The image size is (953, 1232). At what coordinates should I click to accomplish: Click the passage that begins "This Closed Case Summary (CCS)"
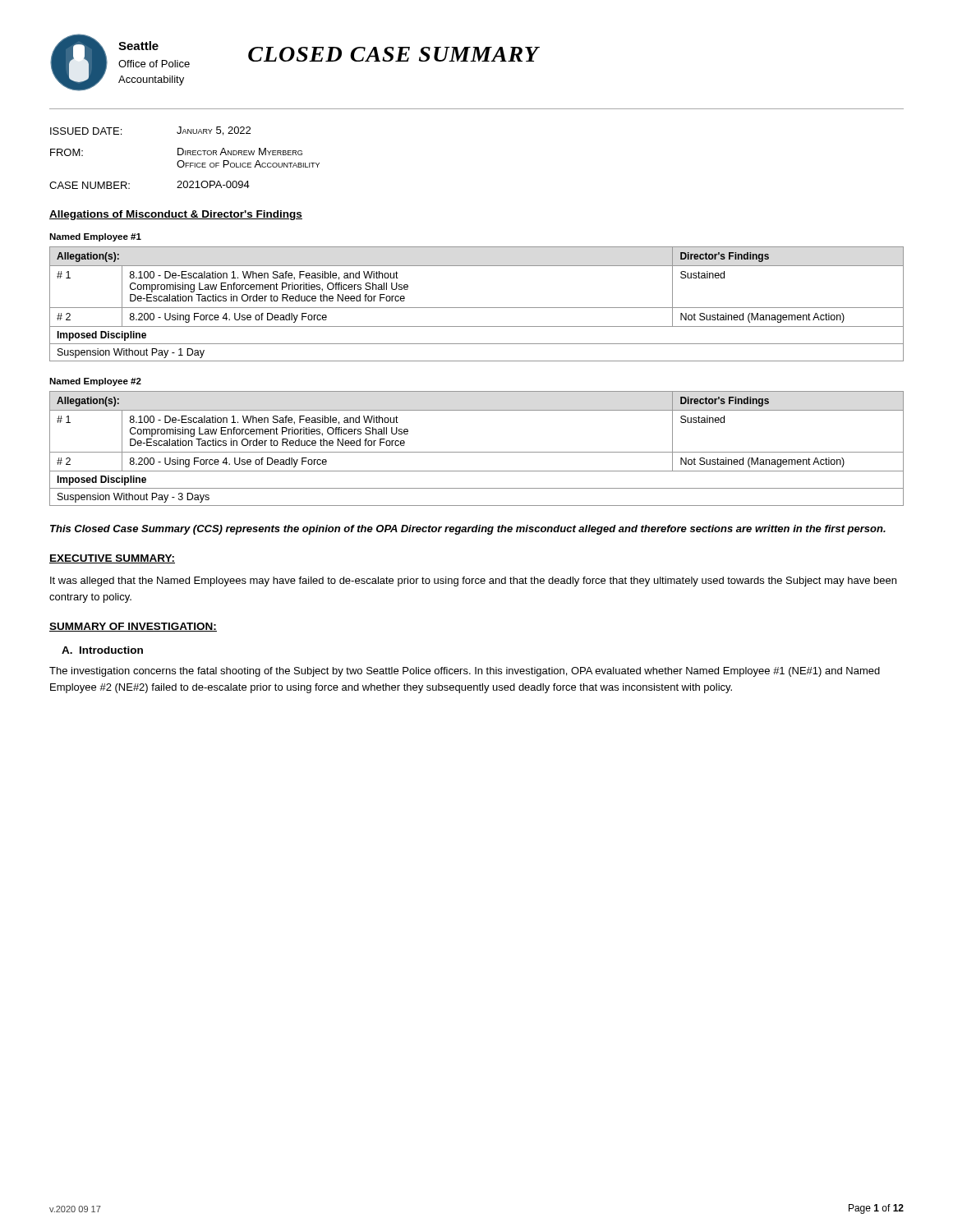tap(468, 529)
